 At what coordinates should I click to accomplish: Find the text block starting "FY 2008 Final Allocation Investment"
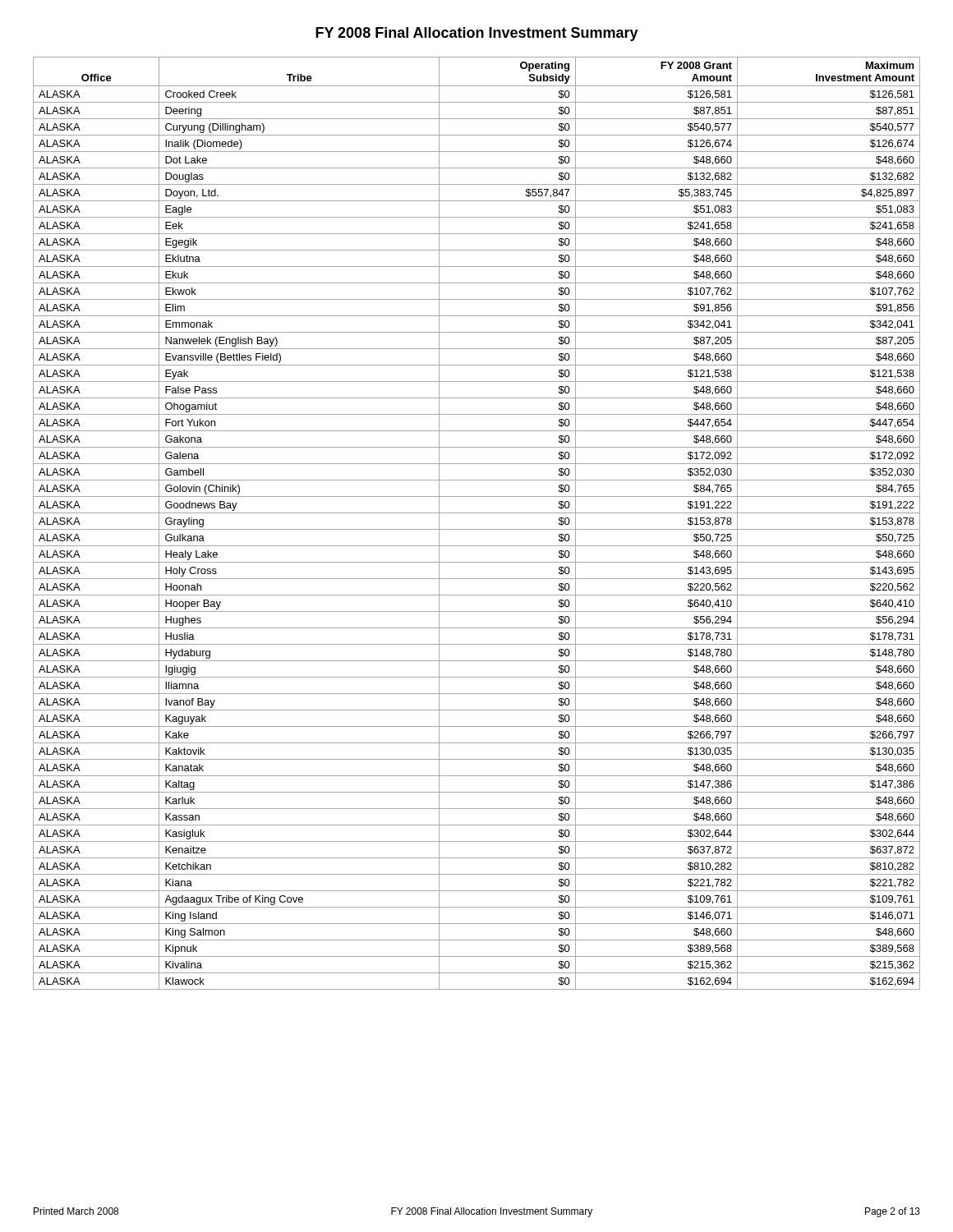point(476,33)
